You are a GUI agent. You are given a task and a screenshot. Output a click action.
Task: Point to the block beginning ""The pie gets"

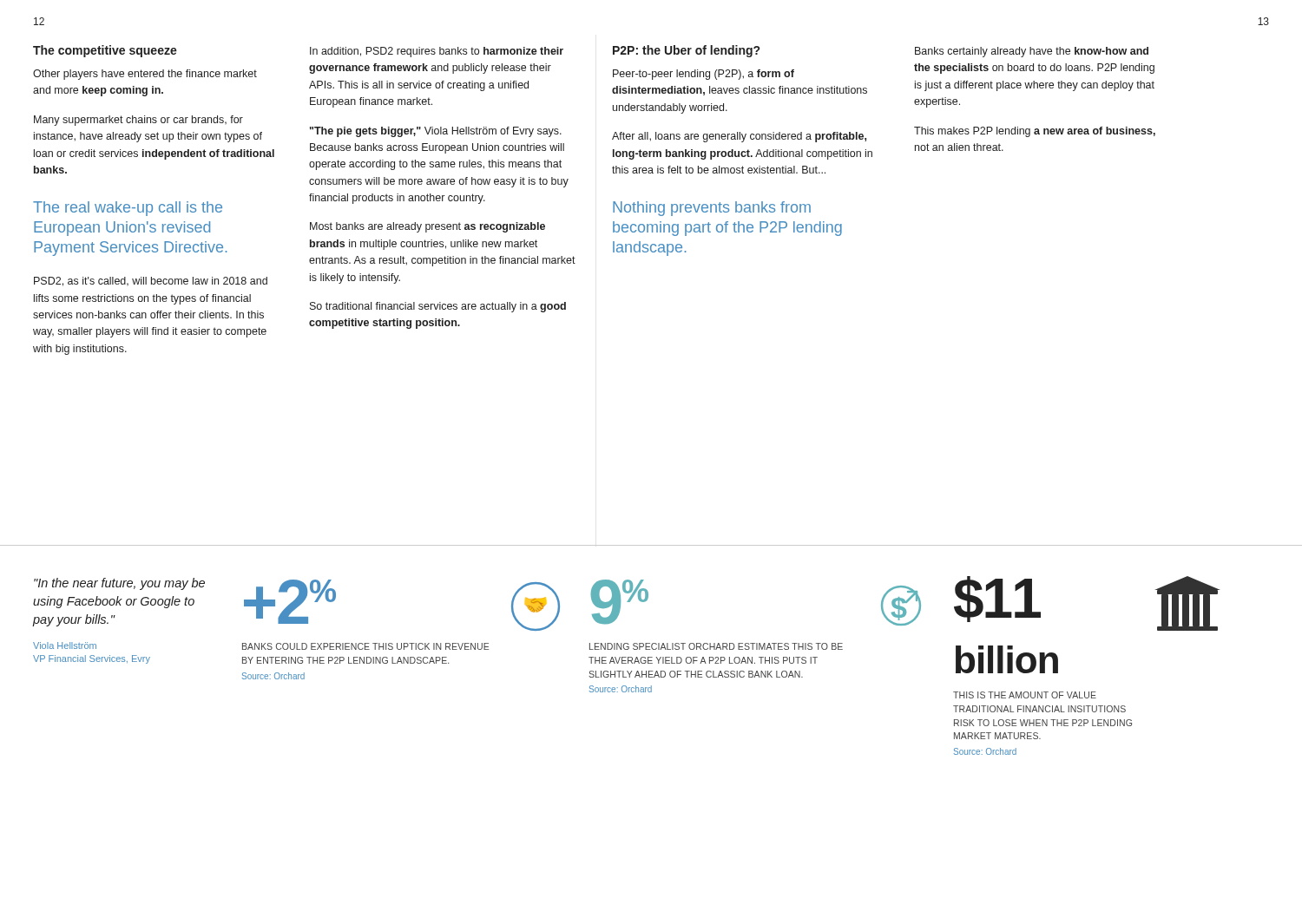click(439, 164)
